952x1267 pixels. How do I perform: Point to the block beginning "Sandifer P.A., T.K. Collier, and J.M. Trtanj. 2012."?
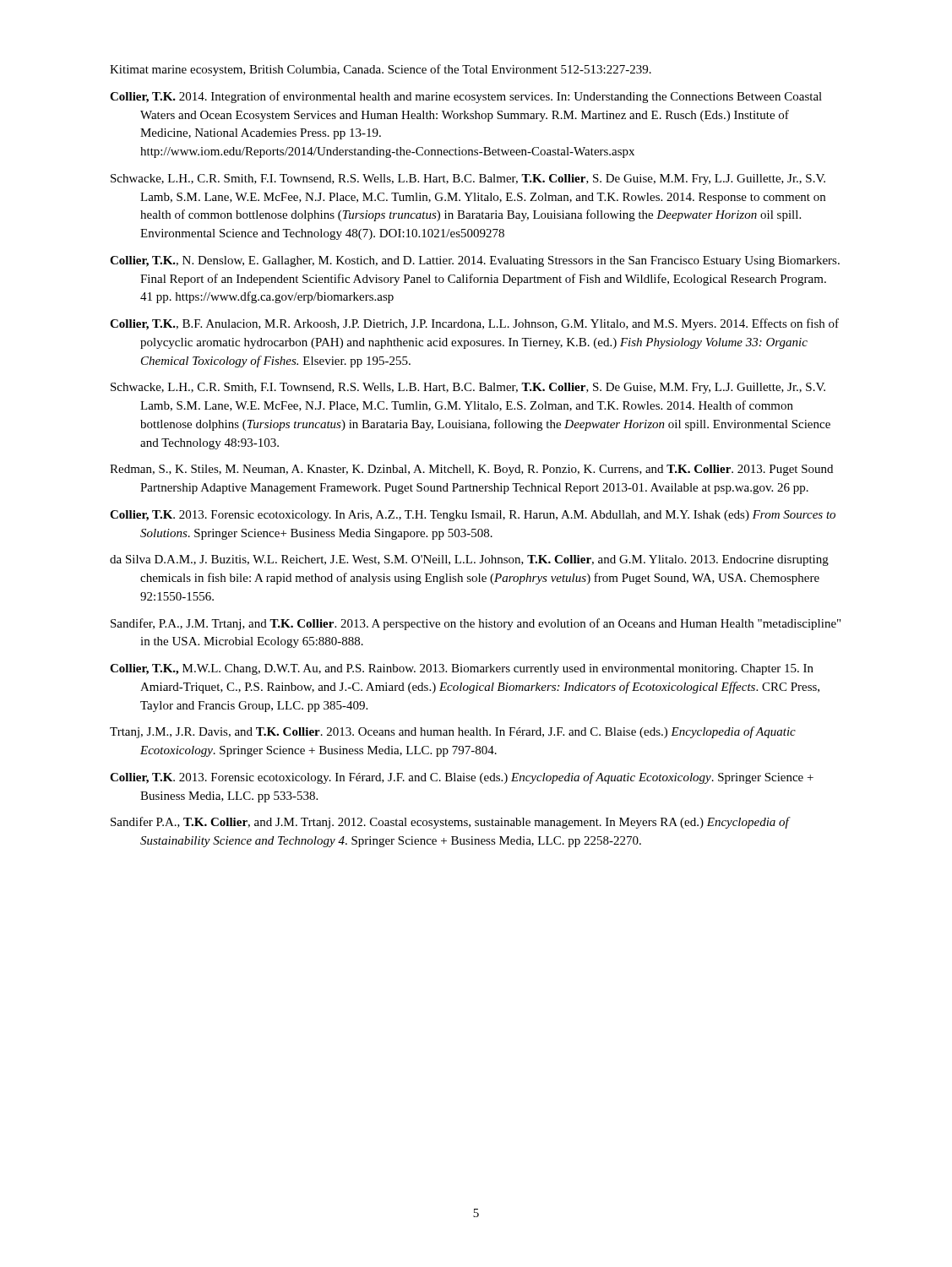click(449, 831)
